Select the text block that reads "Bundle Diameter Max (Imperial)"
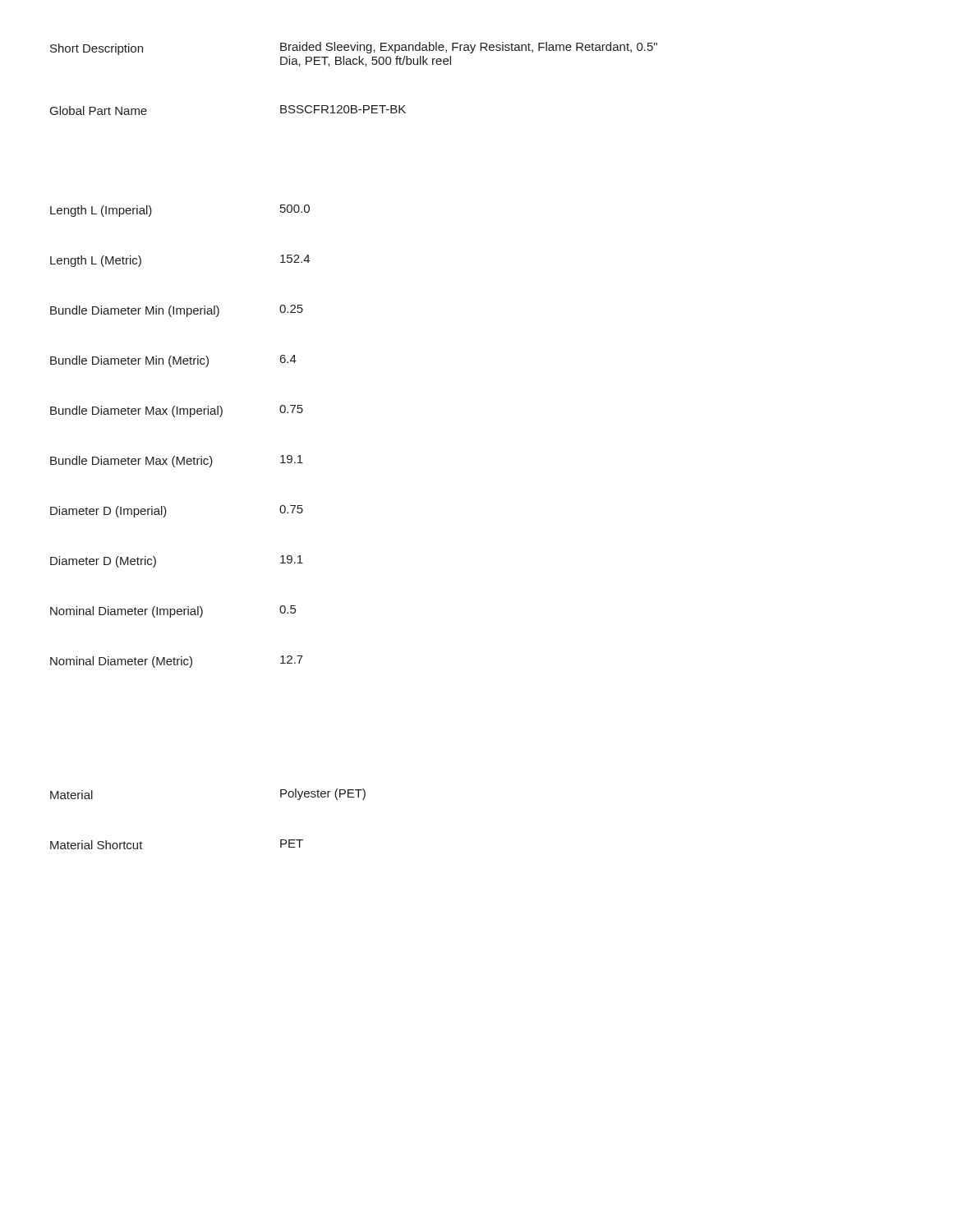The width and height of the screenshot is (953, 1232). (x=177, y=411)
